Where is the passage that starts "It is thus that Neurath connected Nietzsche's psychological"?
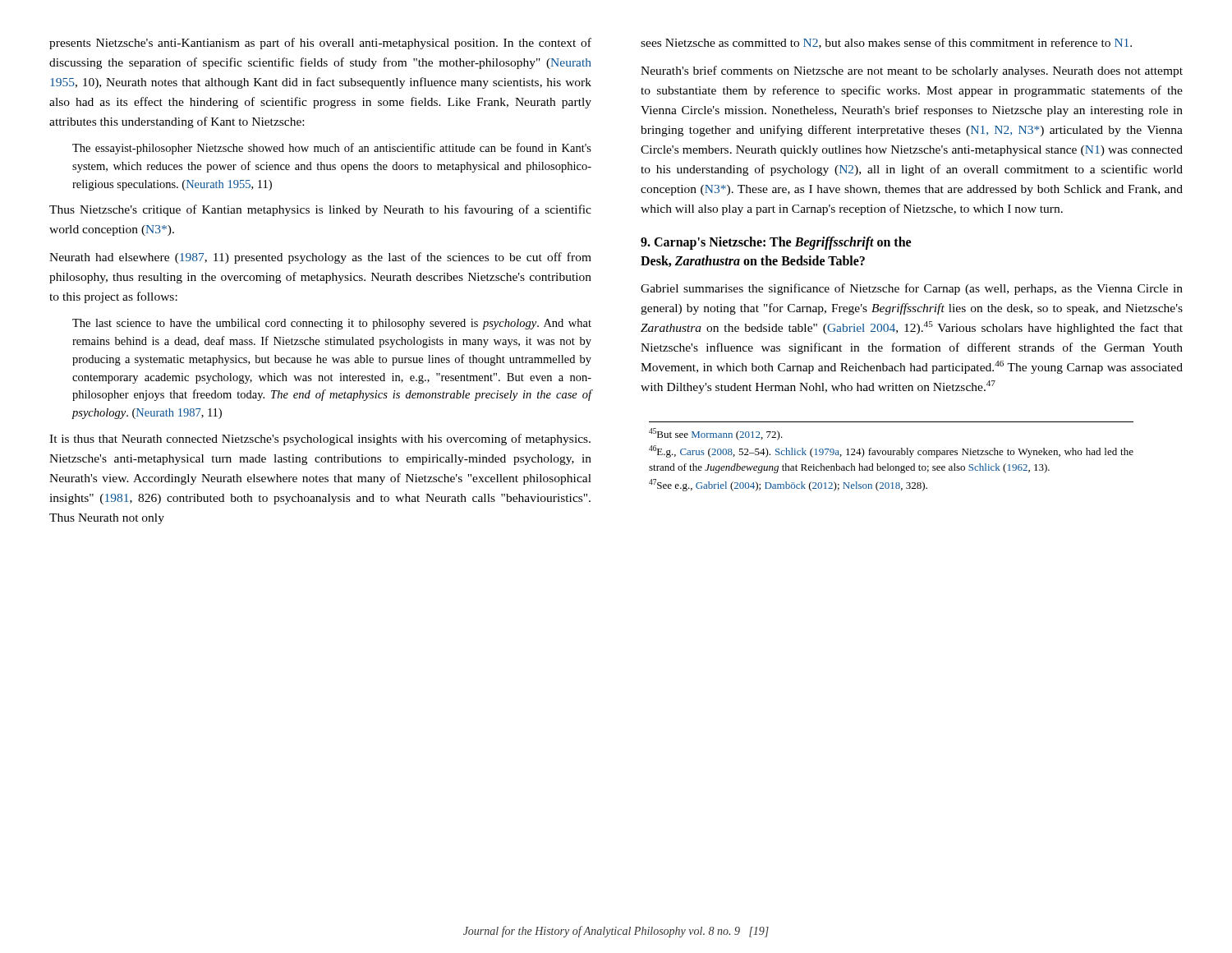The height and width of the screenshot is (953, 1232). click(320, 478)
